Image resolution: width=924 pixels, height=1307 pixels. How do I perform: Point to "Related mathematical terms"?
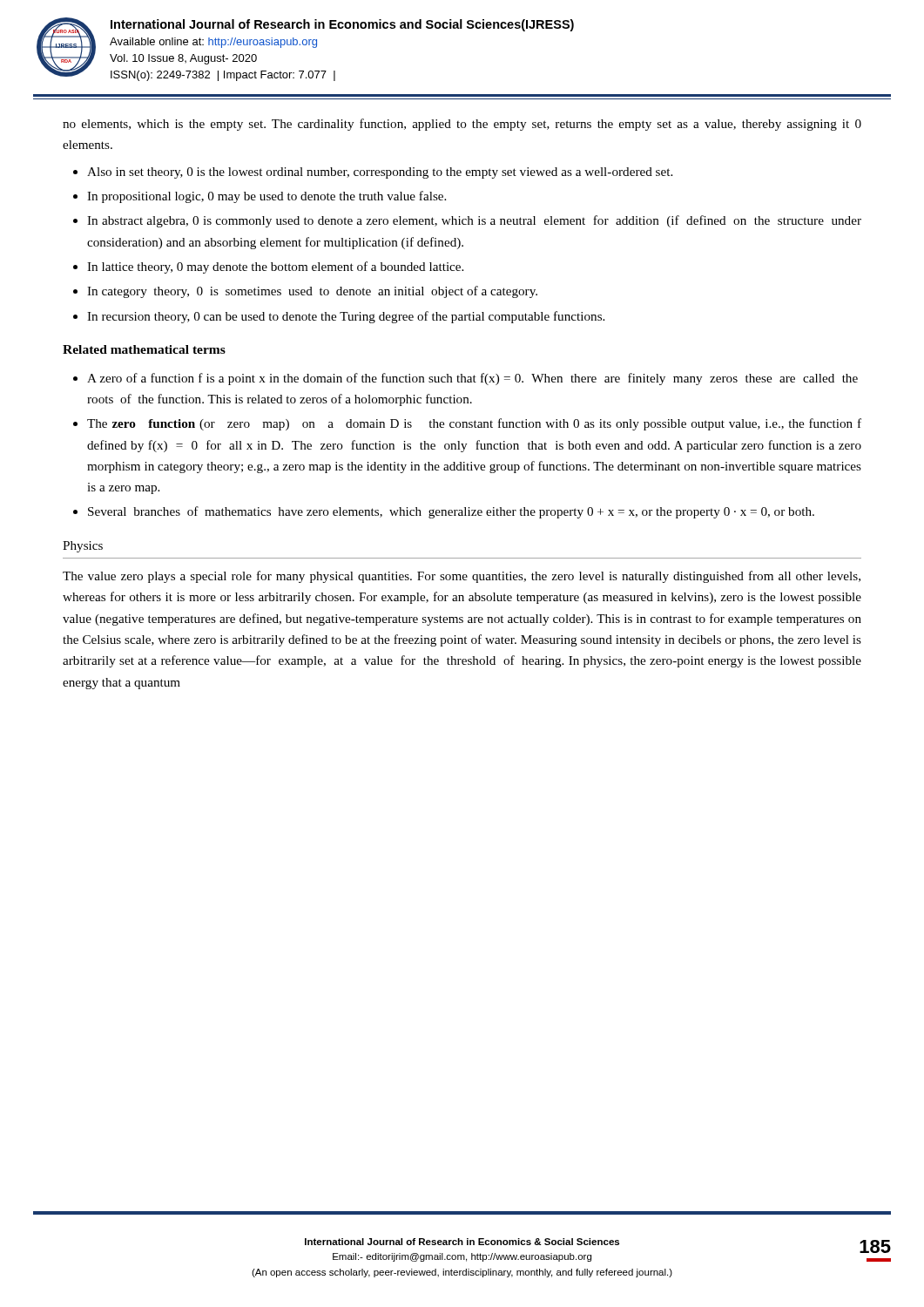click(x=144, y=349)
